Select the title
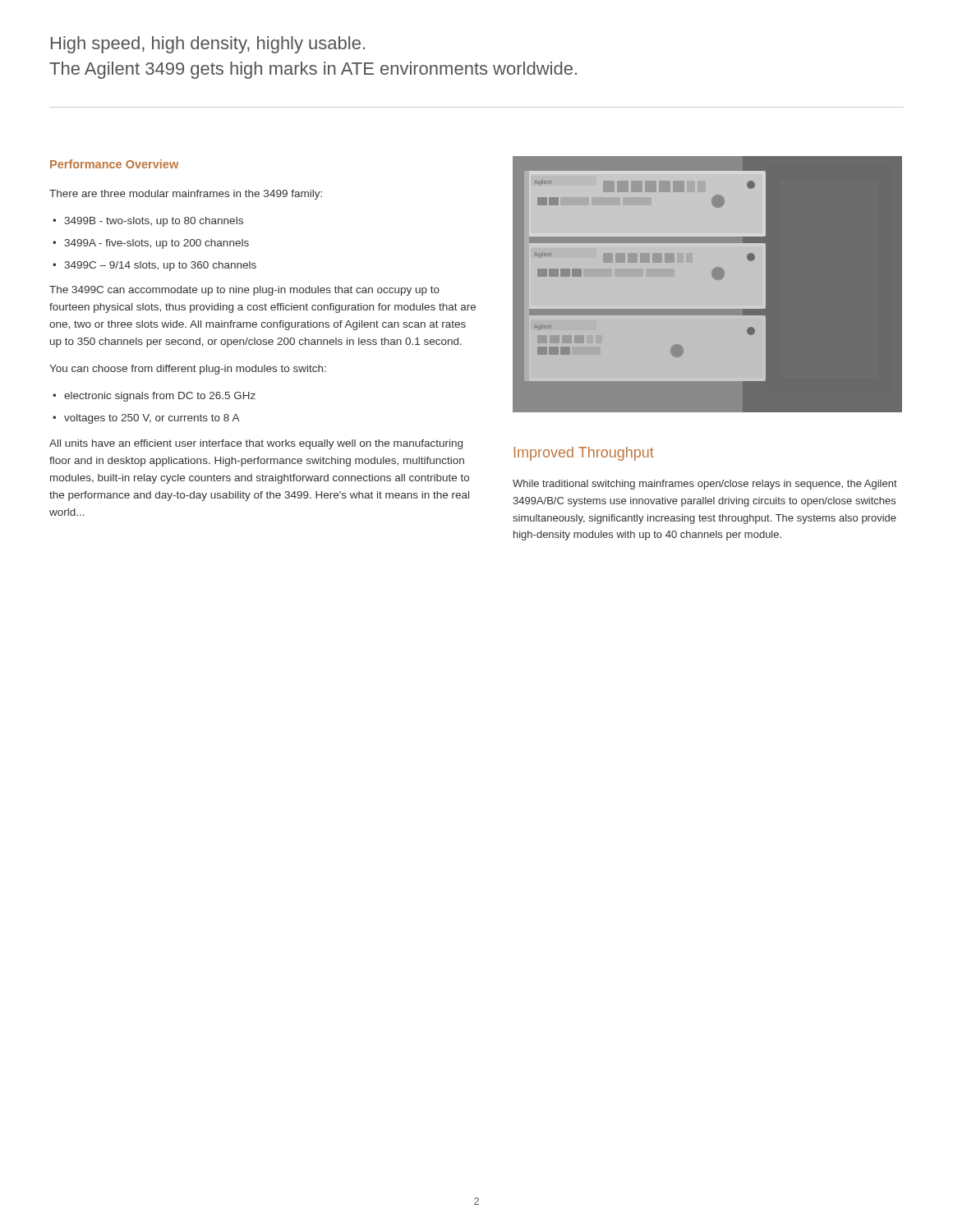 [x=476, y=56]
